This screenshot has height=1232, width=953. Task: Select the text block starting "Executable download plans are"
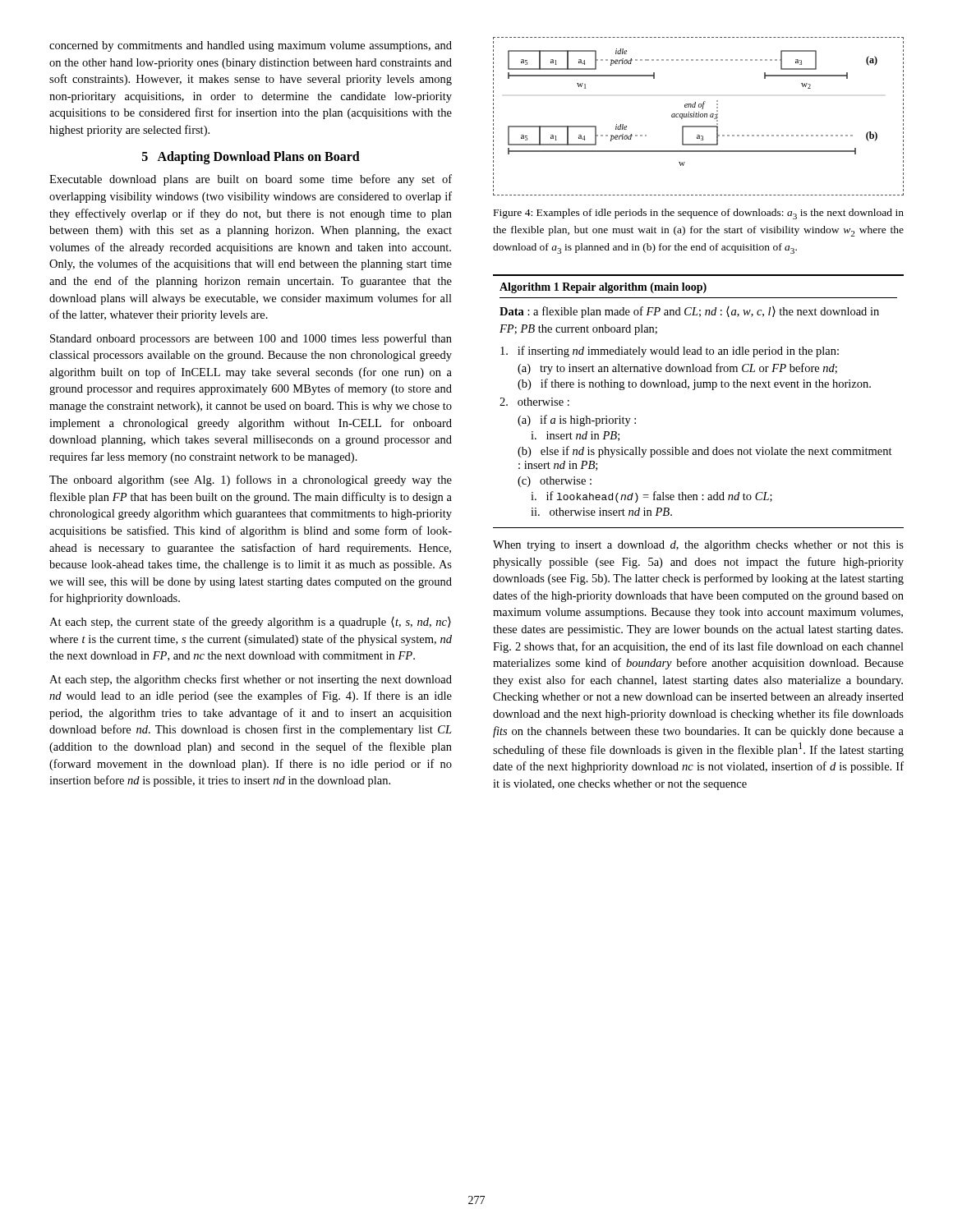pyautogui.click(x=251, y=247)
